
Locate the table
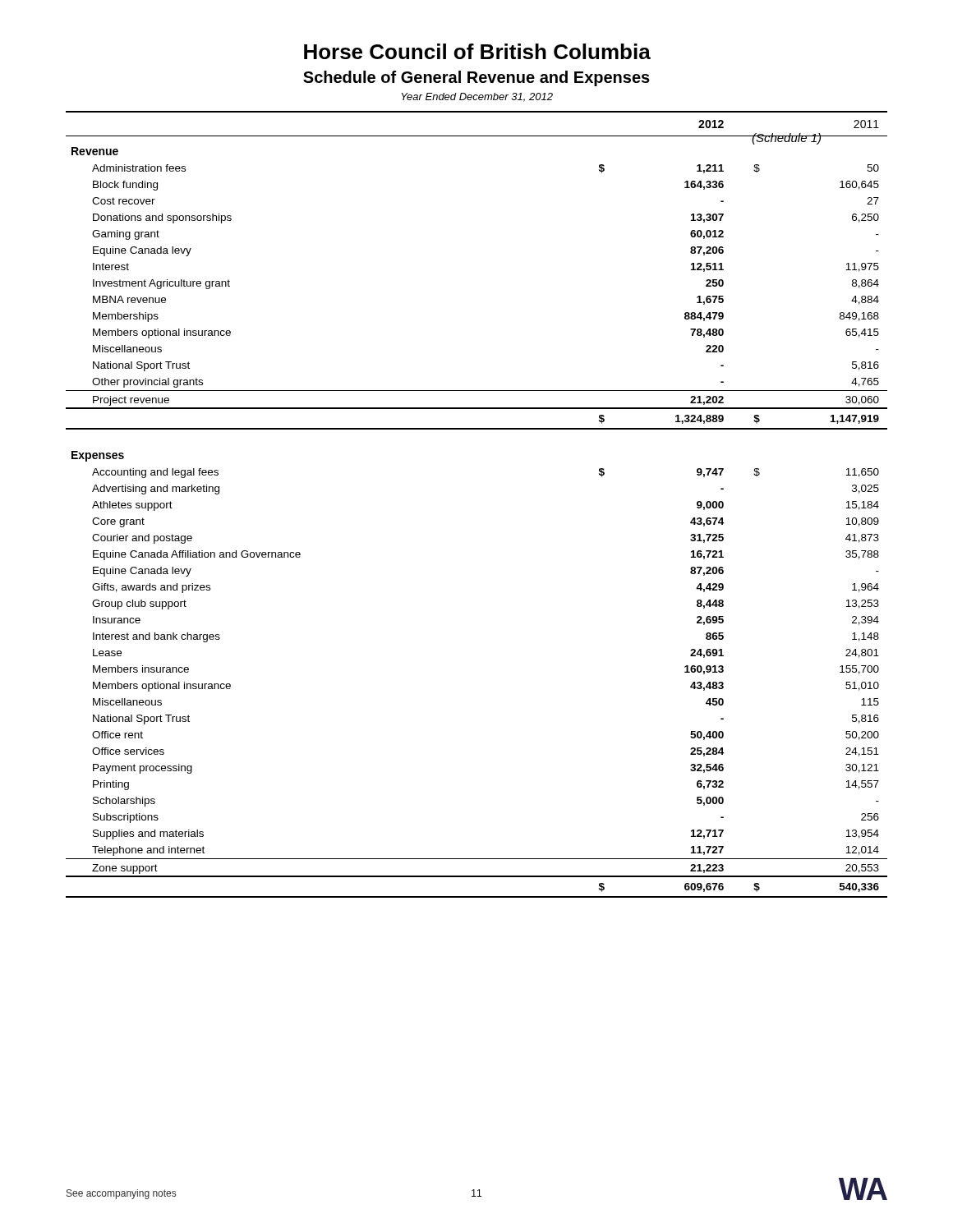point(476,504)
